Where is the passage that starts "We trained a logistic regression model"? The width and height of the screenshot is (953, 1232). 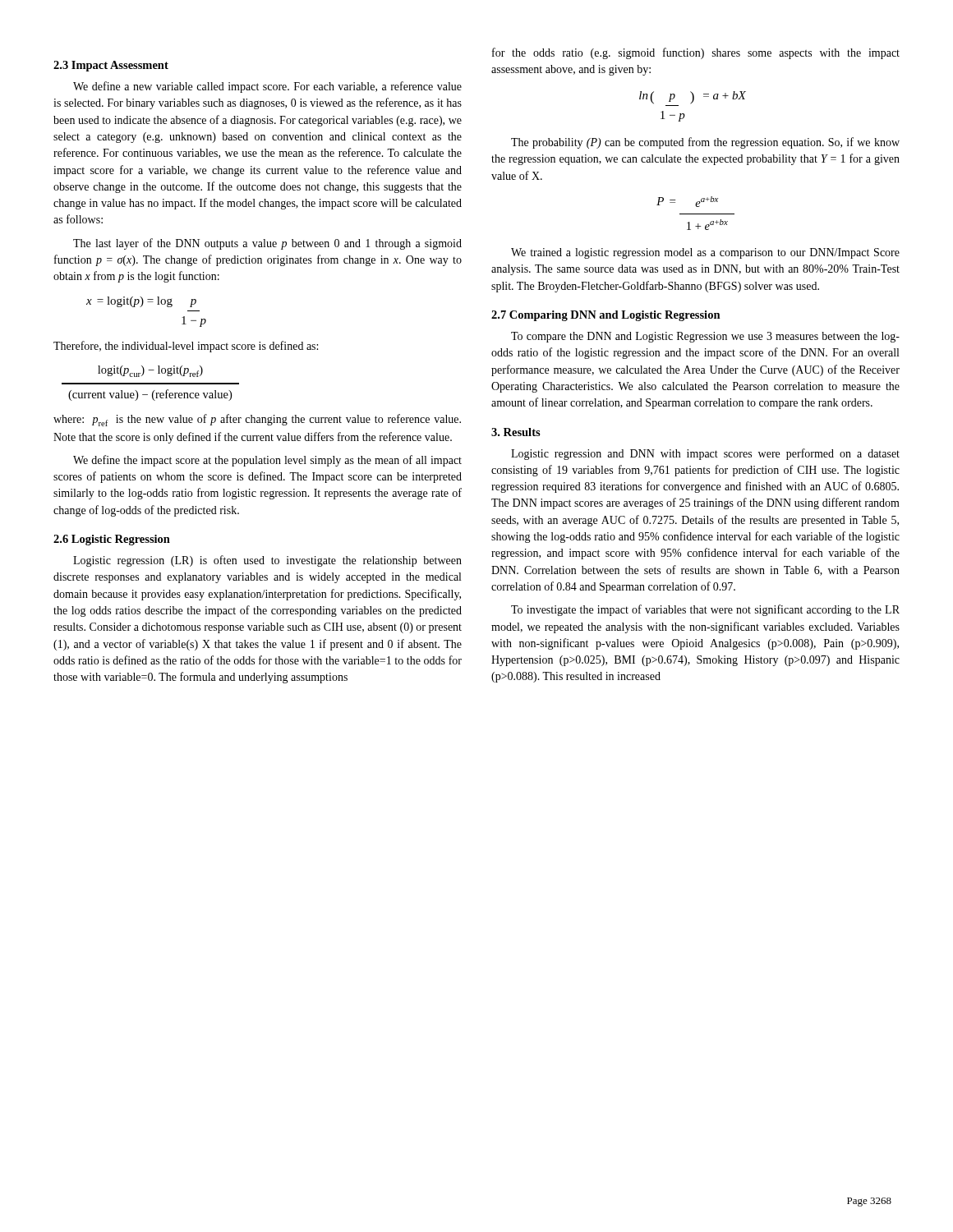(695, 270)
